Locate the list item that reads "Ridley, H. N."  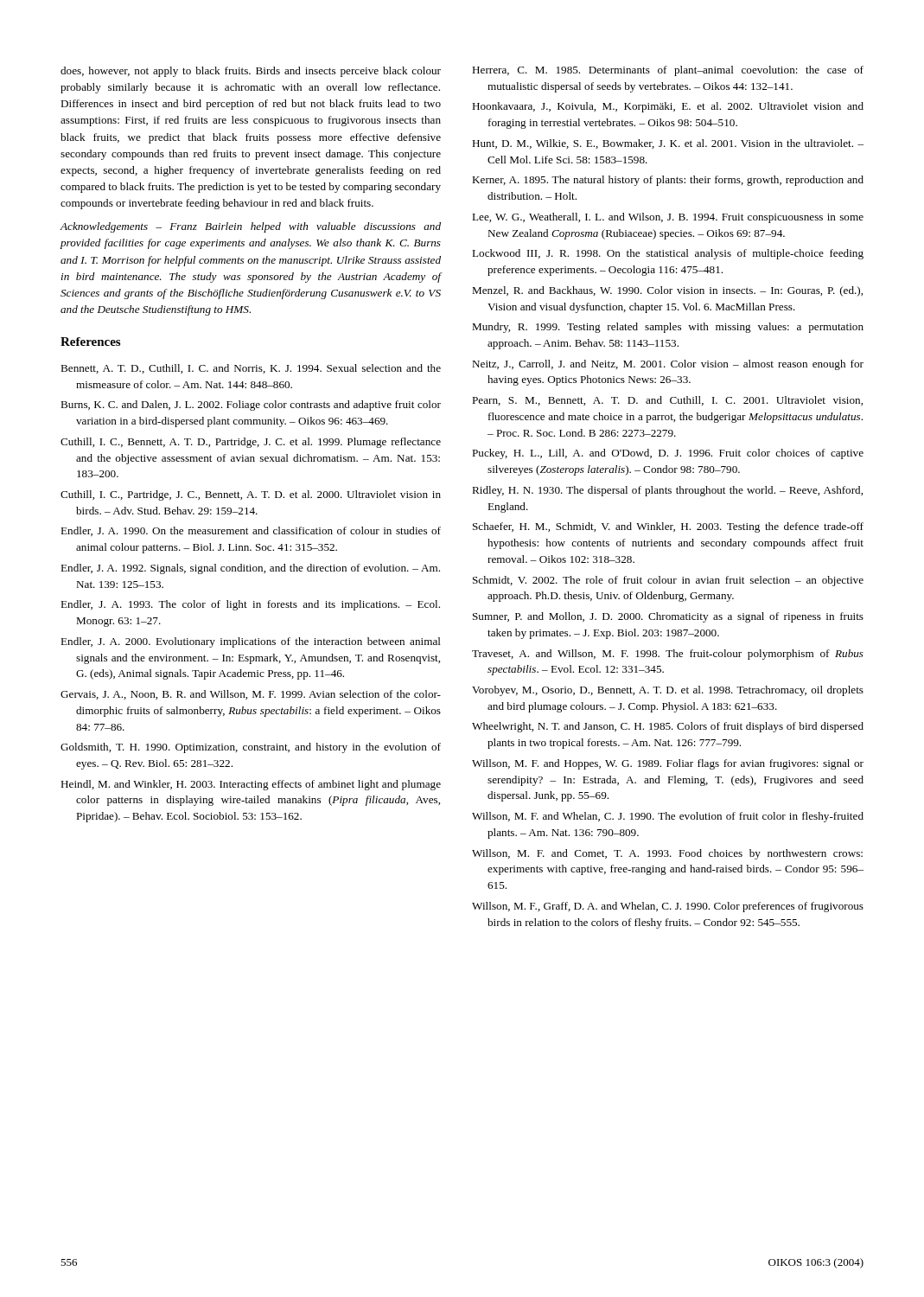tap(668, 499)
